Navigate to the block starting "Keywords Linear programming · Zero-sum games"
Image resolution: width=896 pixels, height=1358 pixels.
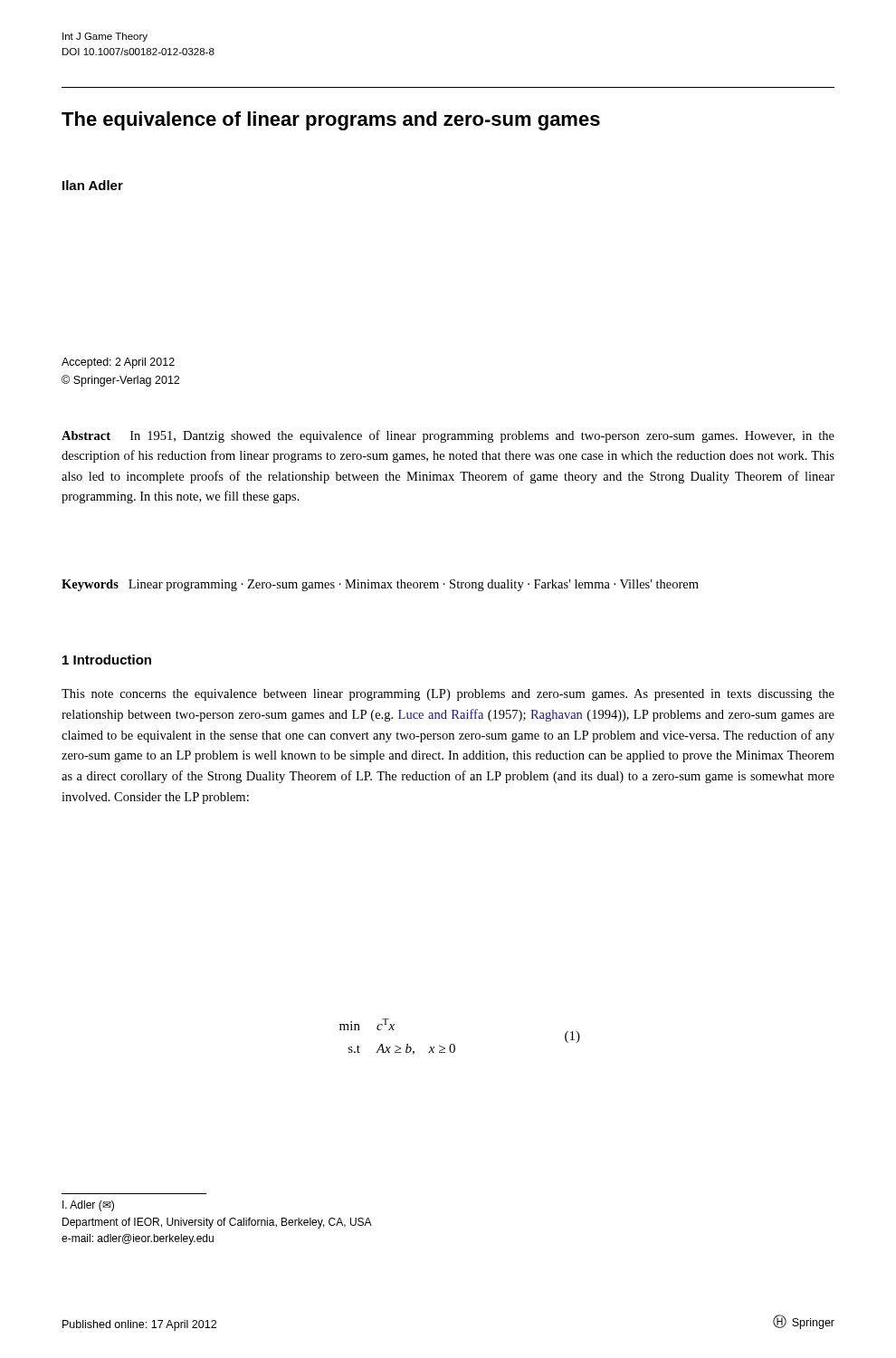[x=380, y=584]
